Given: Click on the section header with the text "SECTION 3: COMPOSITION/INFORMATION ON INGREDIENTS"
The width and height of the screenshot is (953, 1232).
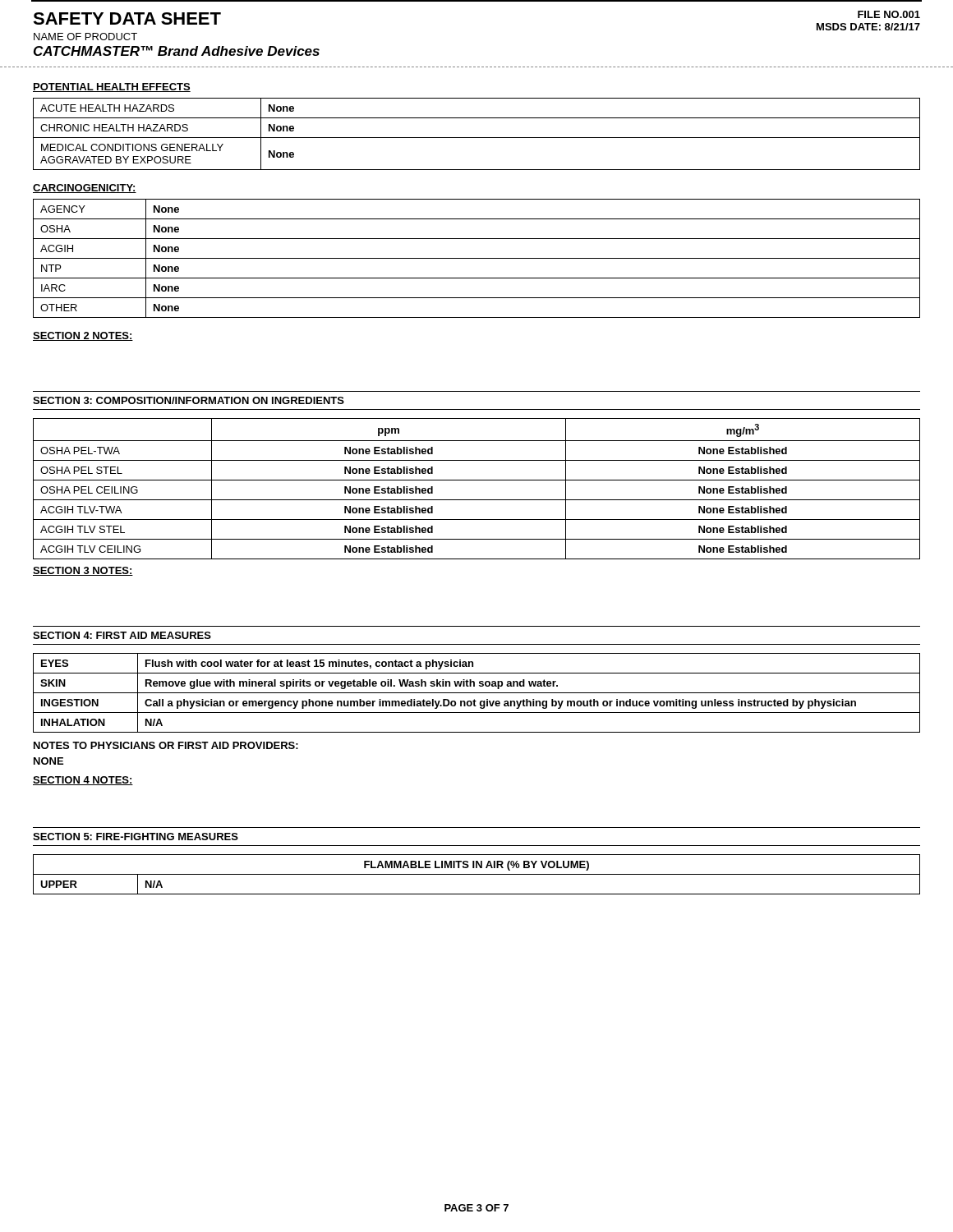Looking at the screenshot, I should pyautogui.click(x=189, y=400).
